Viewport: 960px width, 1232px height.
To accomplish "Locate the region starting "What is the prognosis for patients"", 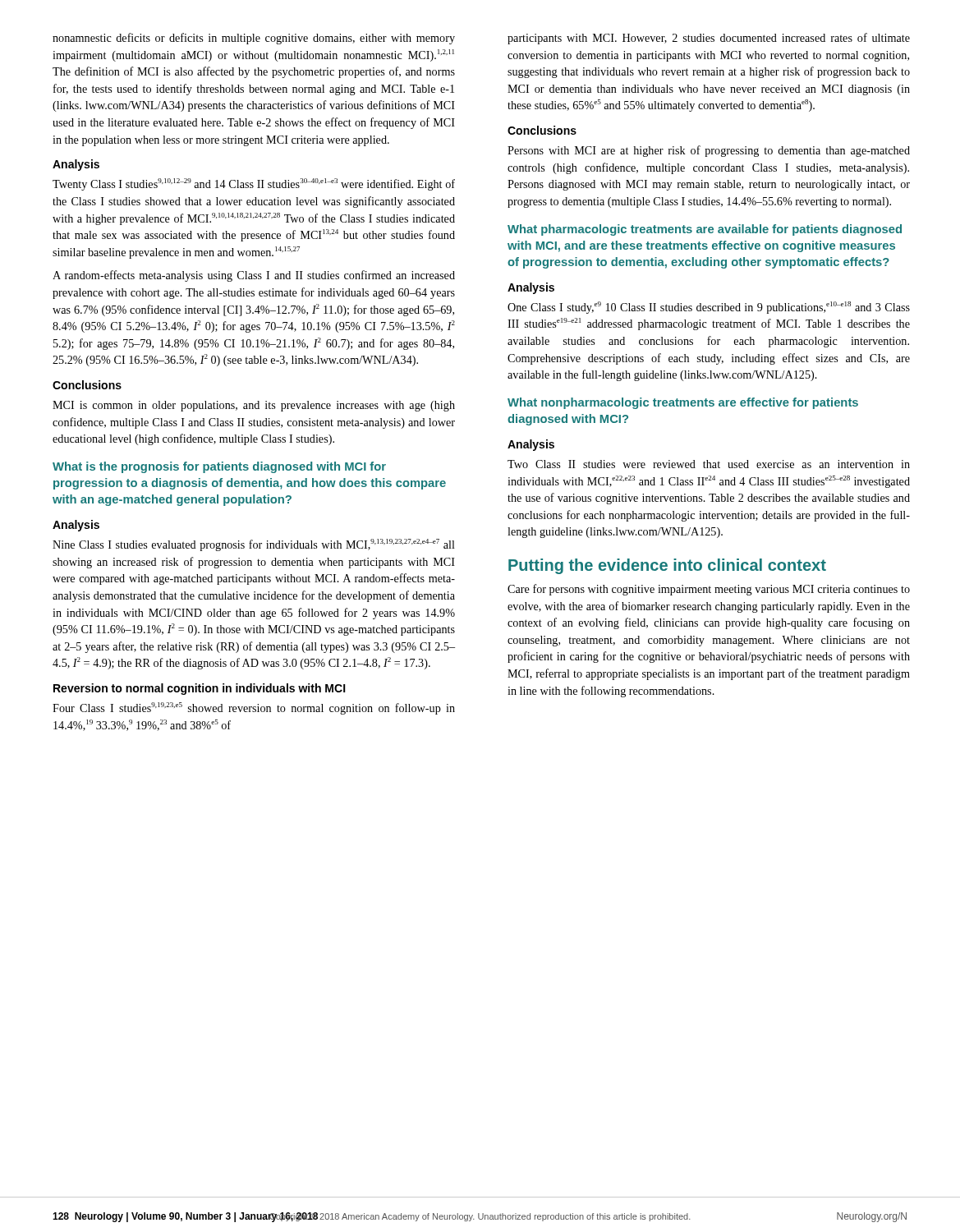I will click(x=254, y=484).
